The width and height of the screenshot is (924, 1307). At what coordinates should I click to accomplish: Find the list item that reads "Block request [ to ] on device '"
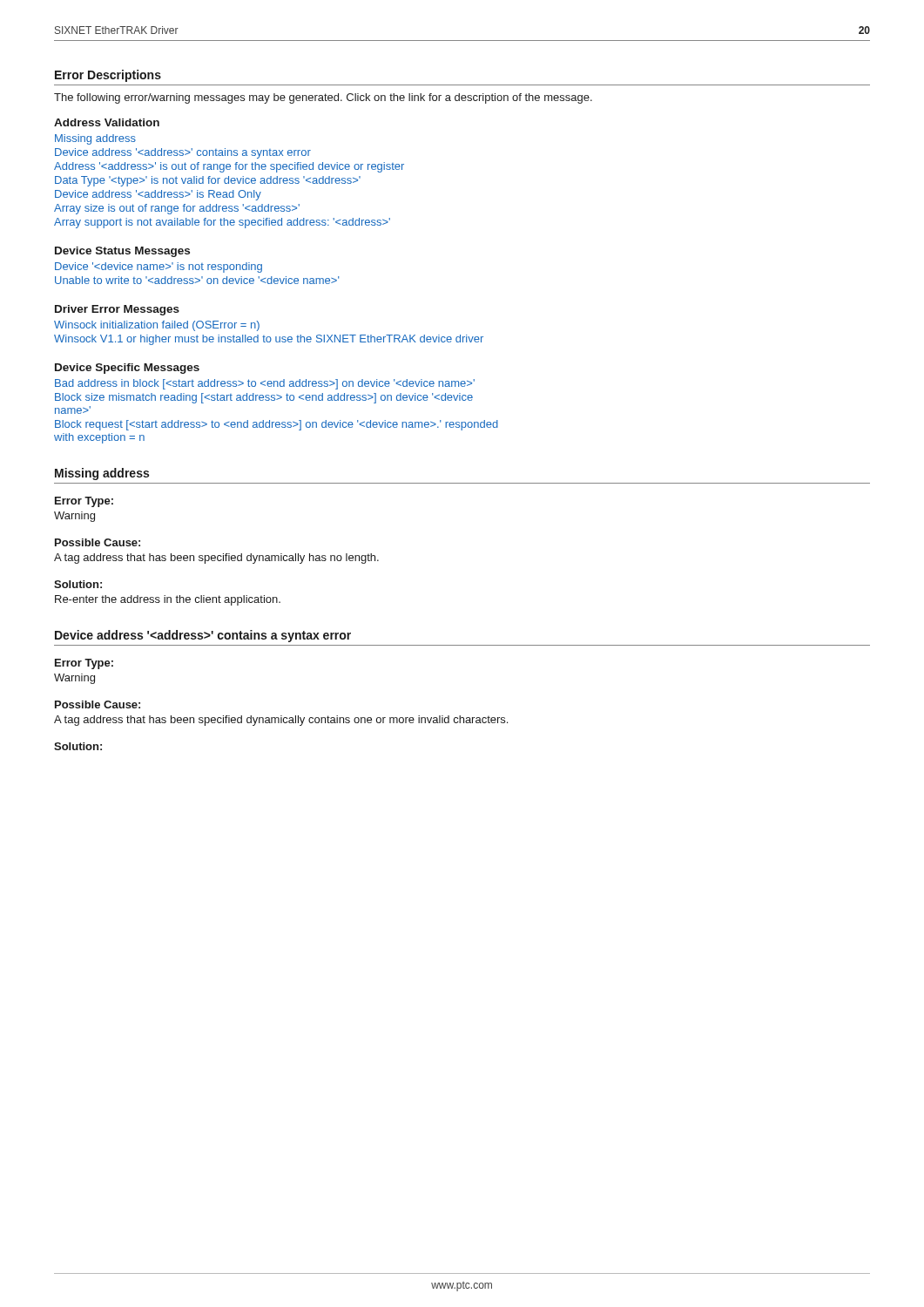[x=462, y=430]
